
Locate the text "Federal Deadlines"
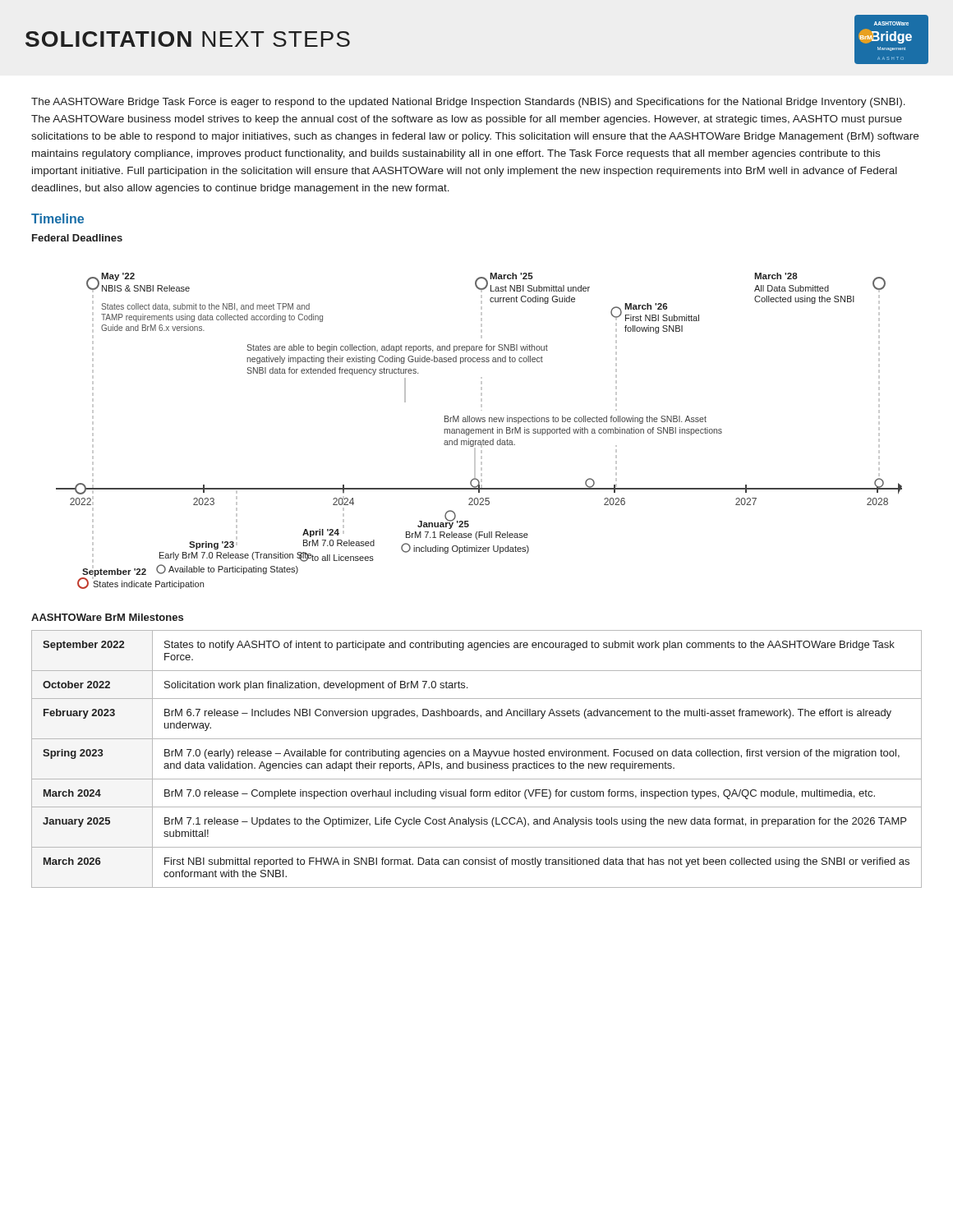(x=77, y=237)
